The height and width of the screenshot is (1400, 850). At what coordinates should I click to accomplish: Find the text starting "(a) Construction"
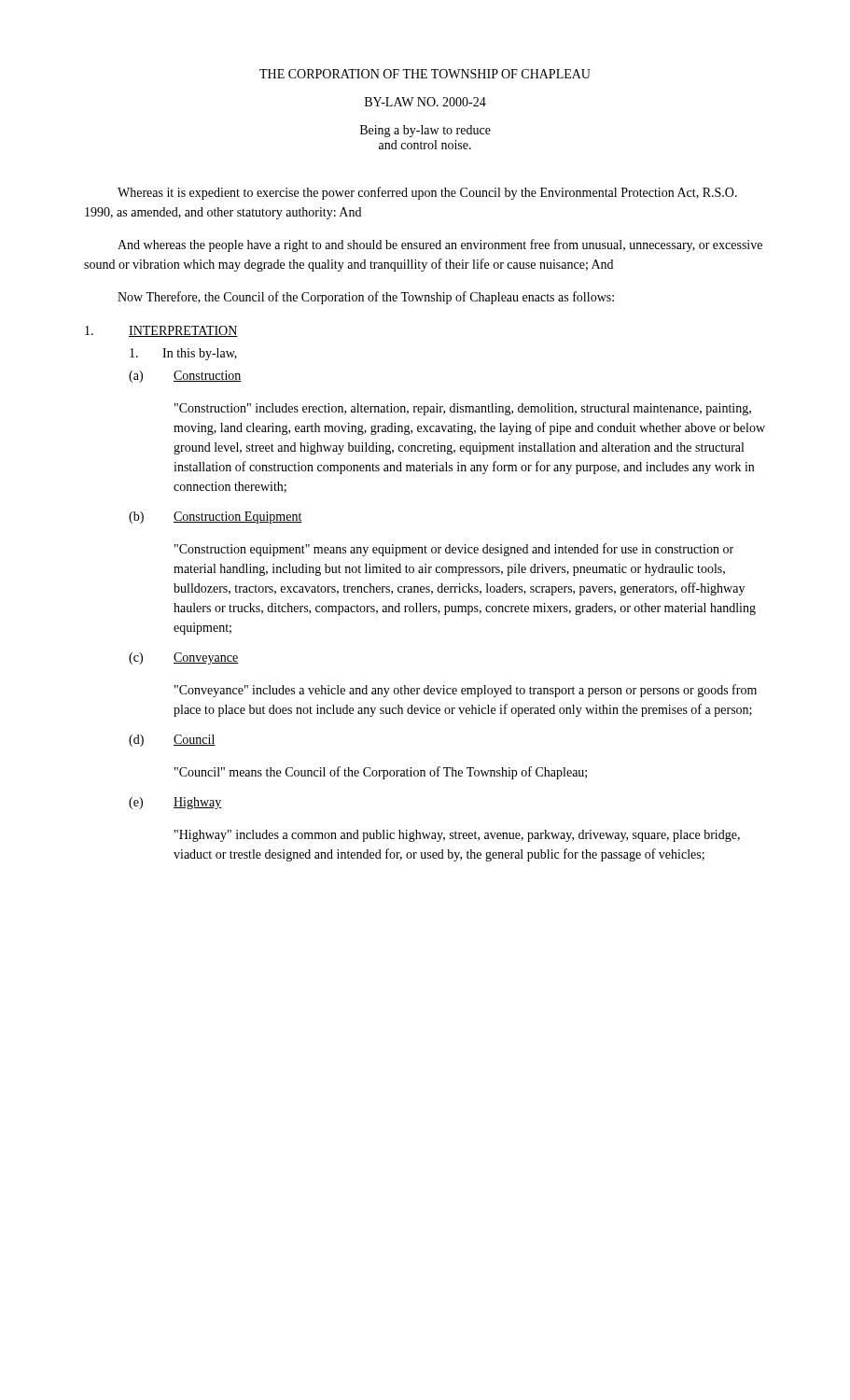(x=185, y=377)
